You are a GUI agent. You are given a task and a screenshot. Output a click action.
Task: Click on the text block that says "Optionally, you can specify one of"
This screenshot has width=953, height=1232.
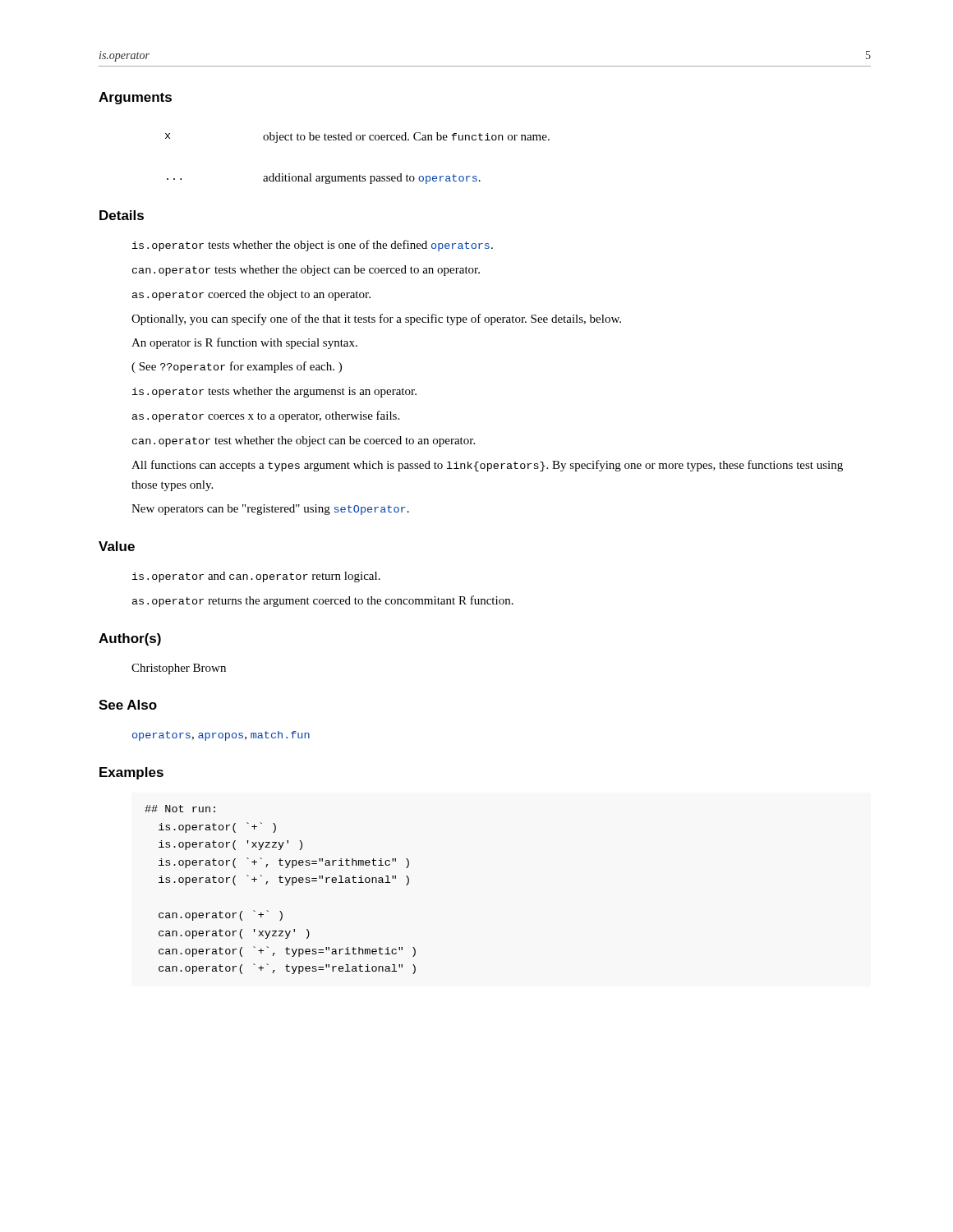click(x=377, y=318)
